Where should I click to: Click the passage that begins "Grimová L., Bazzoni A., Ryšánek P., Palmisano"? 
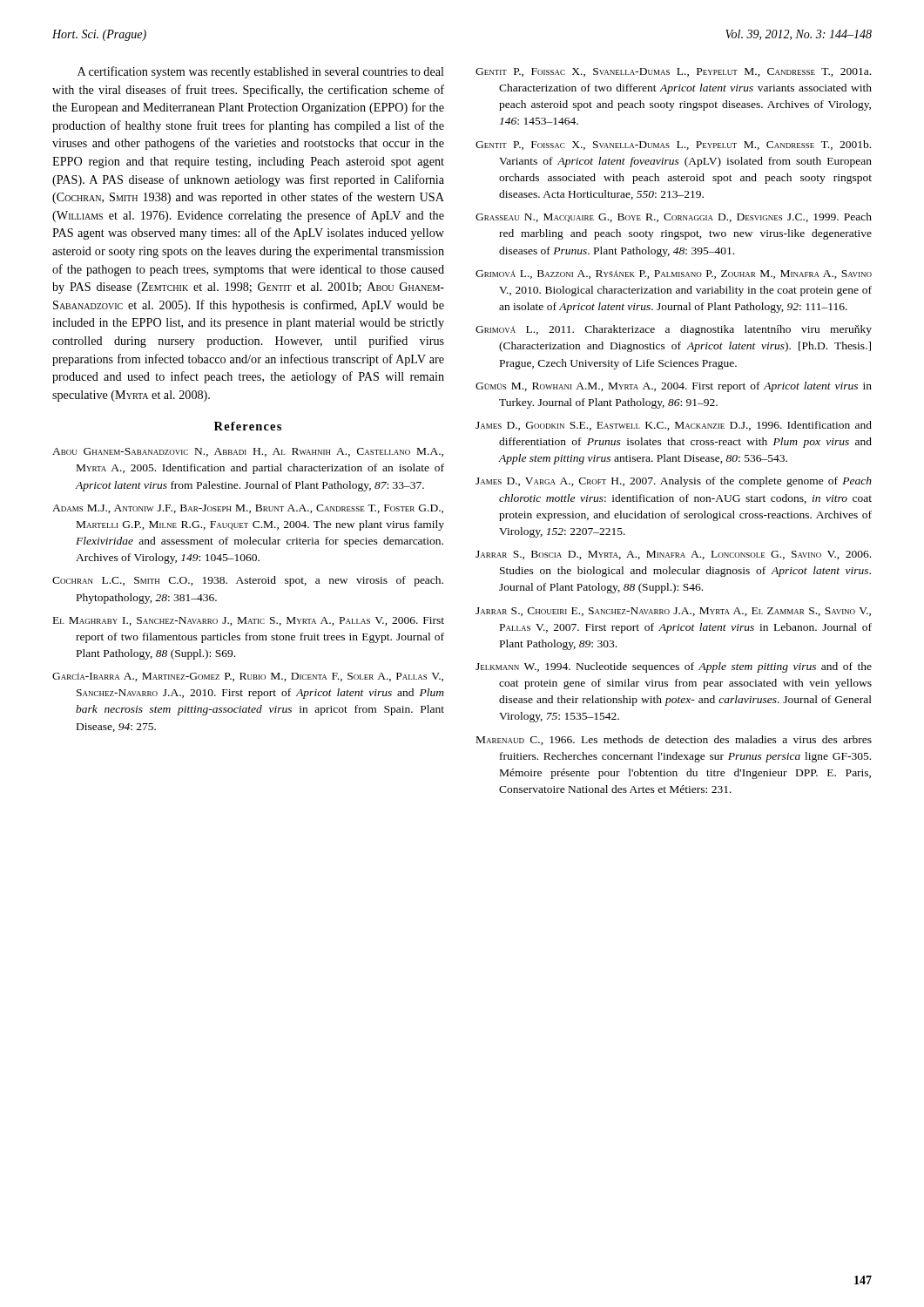tap(674, 290)
